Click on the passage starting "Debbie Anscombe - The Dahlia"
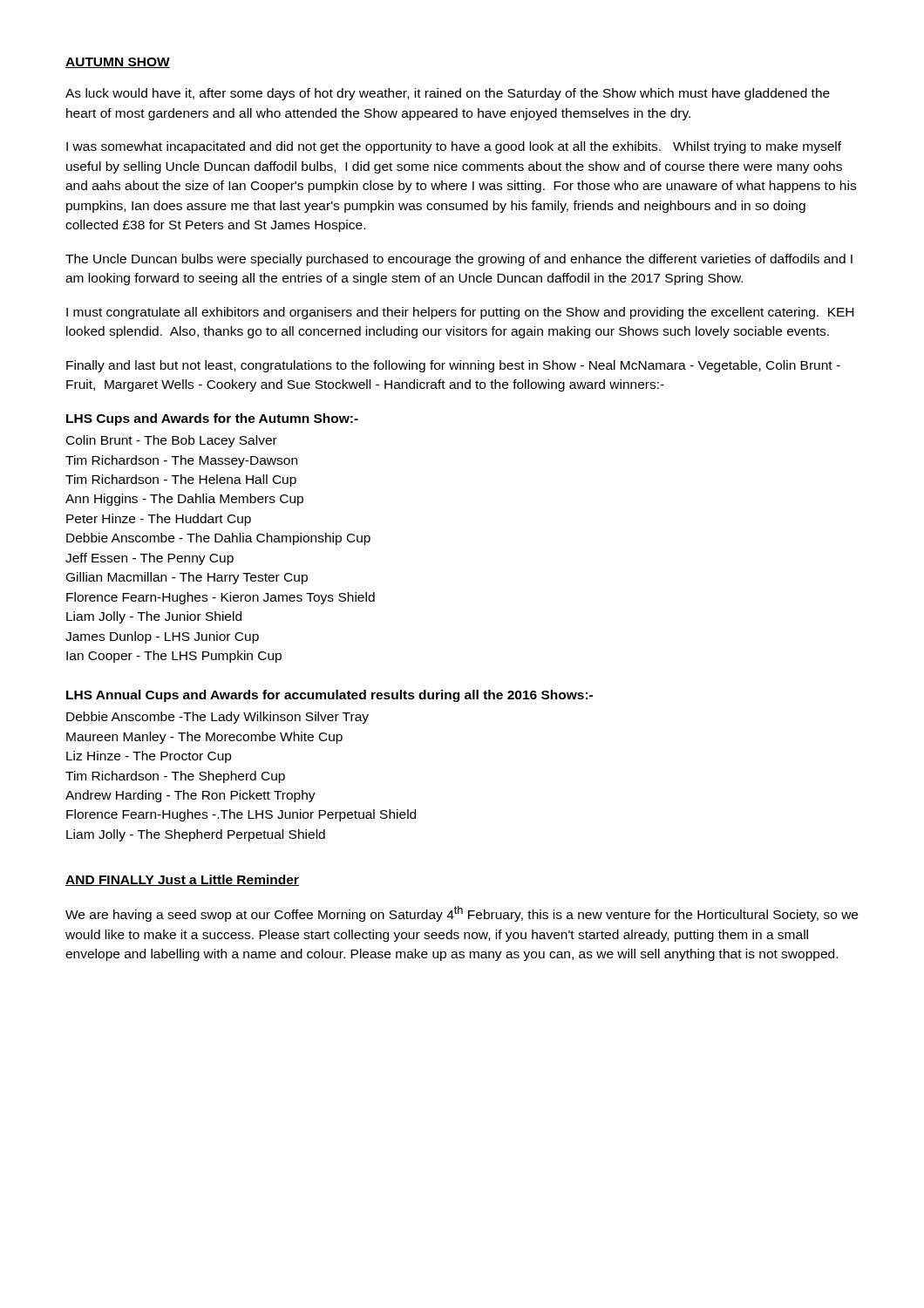The width and height of the screenshot is (924, 1308). pos(218,538)
